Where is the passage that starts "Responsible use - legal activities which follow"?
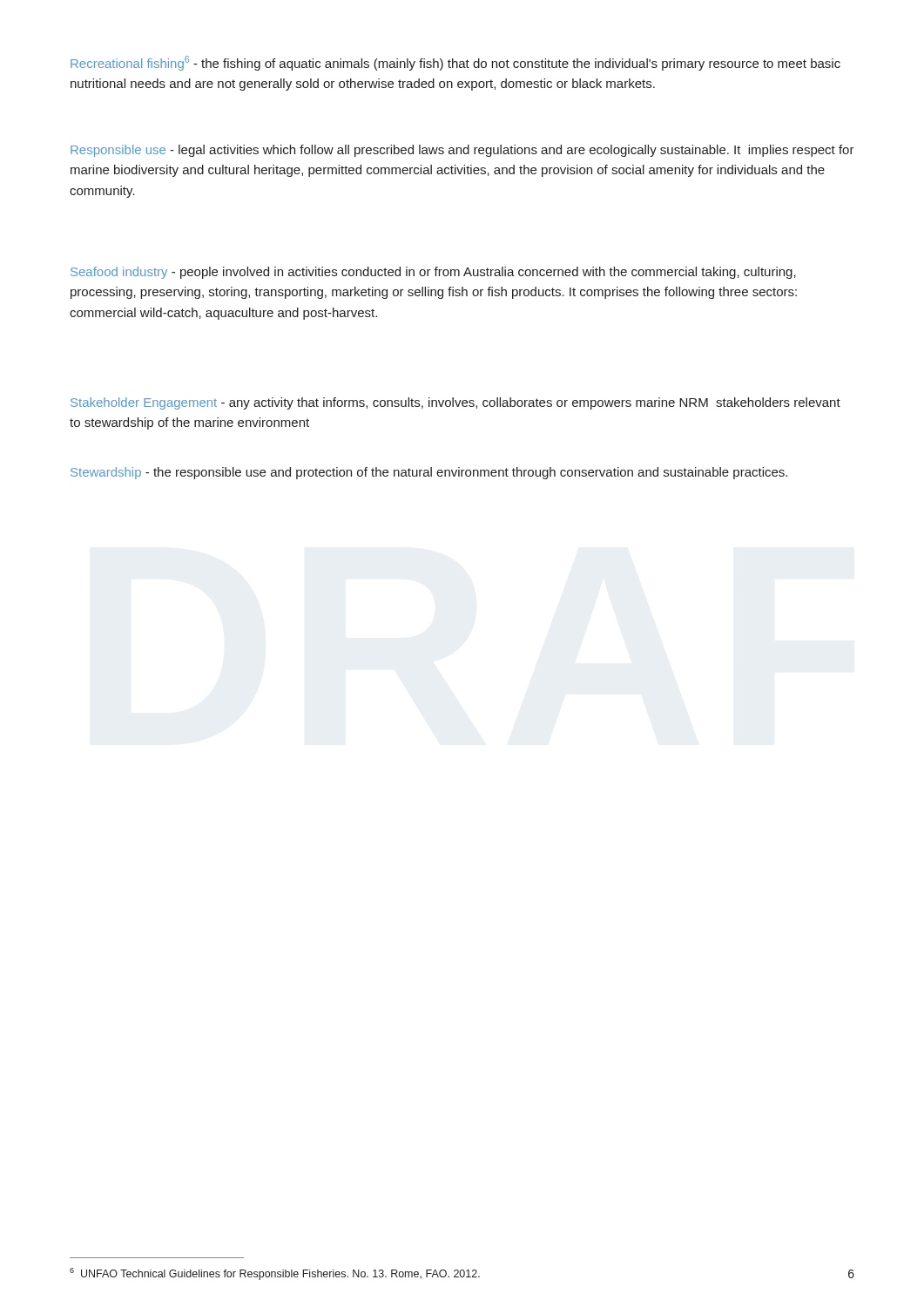The width and height of the screenshot is (924, 1307). (462, 170)
